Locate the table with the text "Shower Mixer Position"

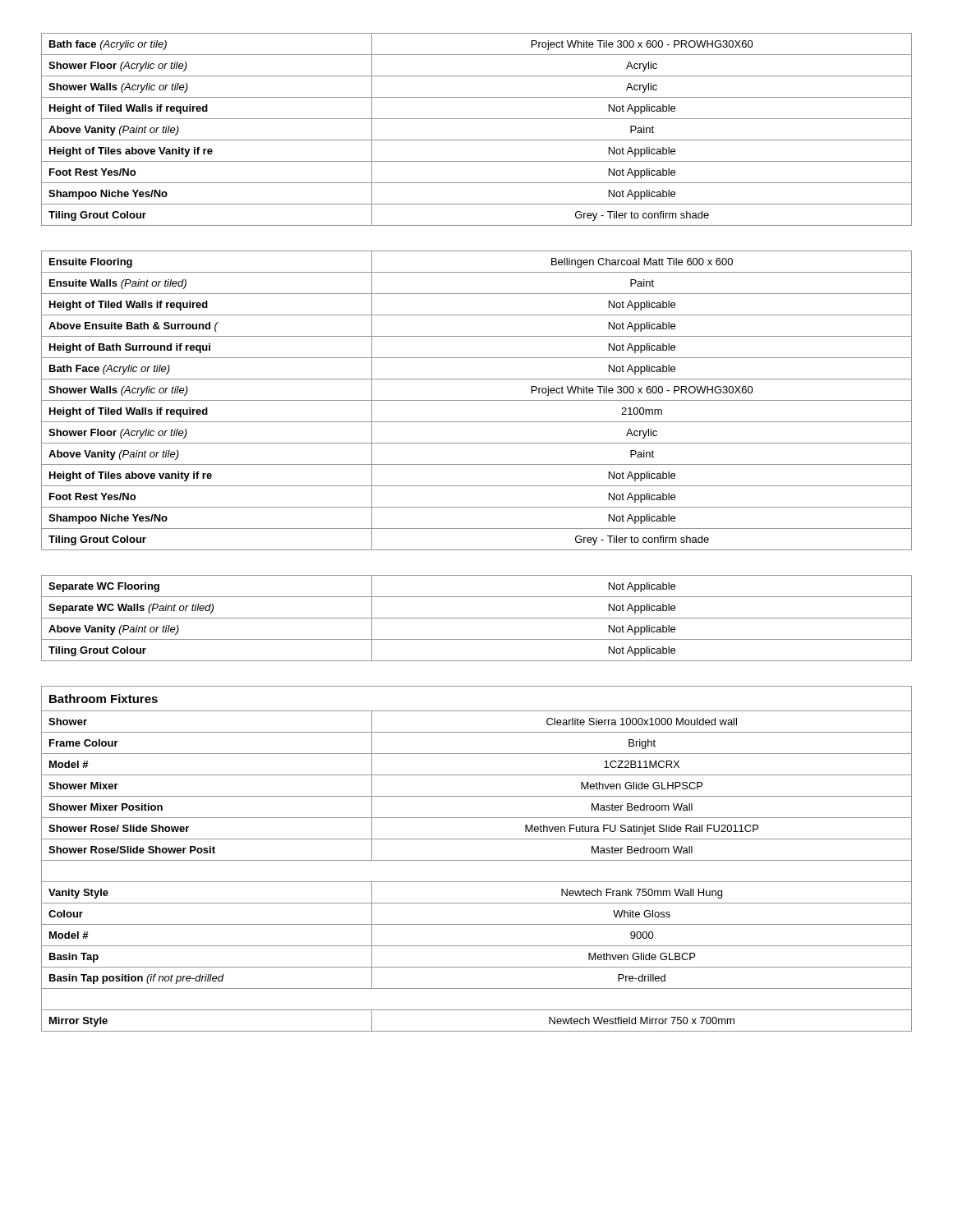pos(476,859)
